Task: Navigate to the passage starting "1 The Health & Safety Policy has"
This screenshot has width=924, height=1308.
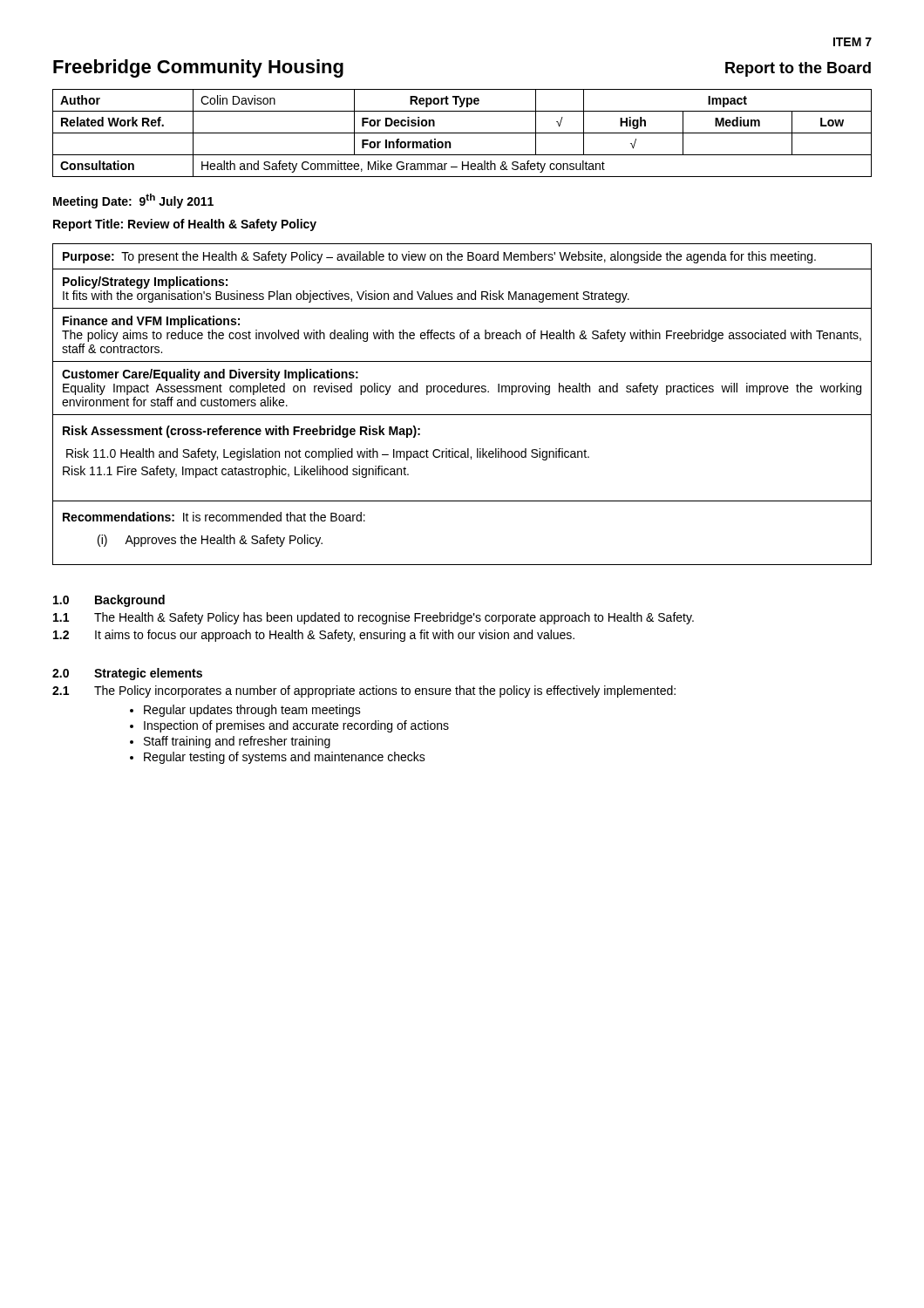Action: (462, 617)
